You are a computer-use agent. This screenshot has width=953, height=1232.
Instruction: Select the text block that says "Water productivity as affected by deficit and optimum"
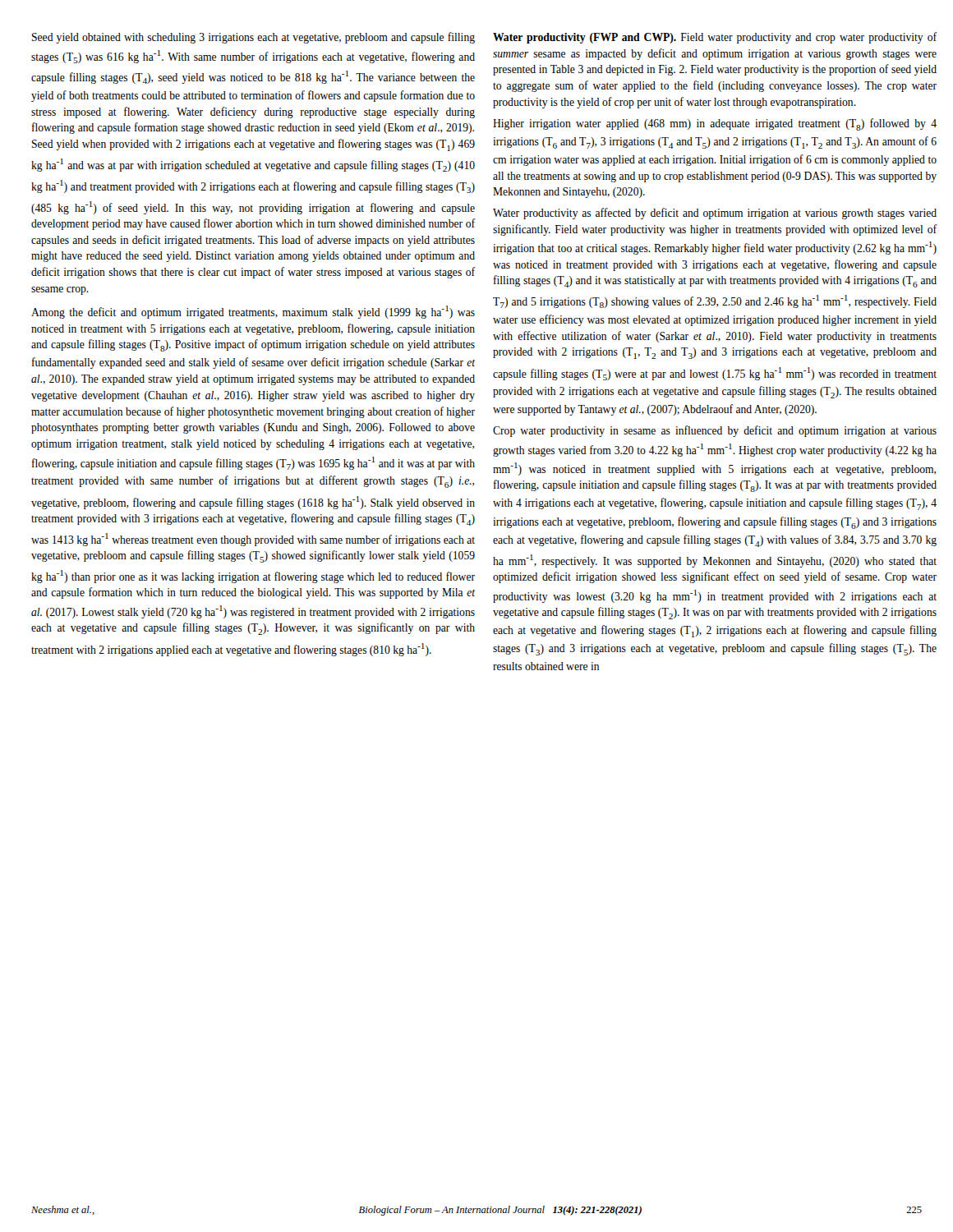pyautogui.click(x=715, y=312)
